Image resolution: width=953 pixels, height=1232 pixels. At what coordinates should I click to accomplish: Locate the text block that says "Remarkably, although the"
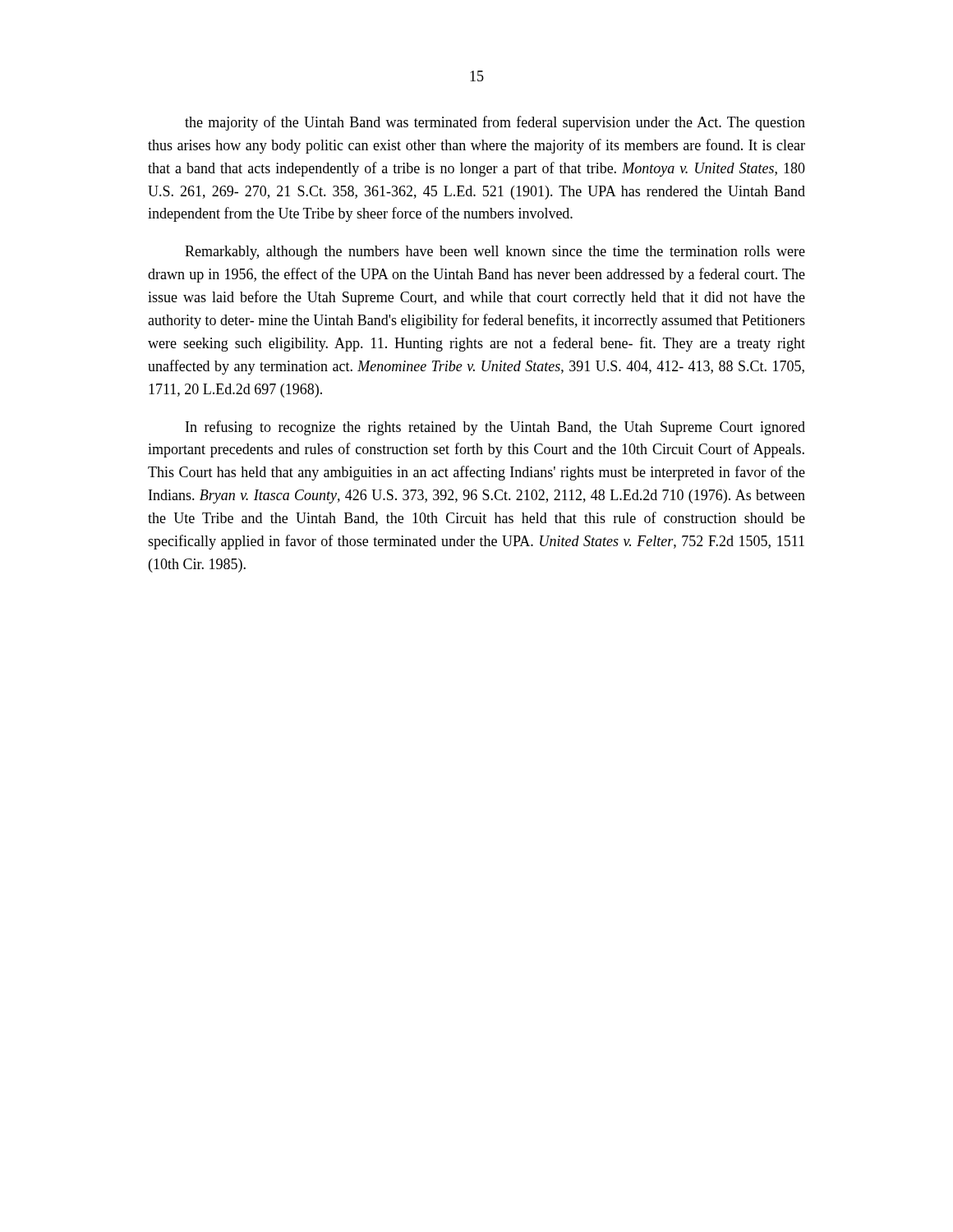coord(476,320)
